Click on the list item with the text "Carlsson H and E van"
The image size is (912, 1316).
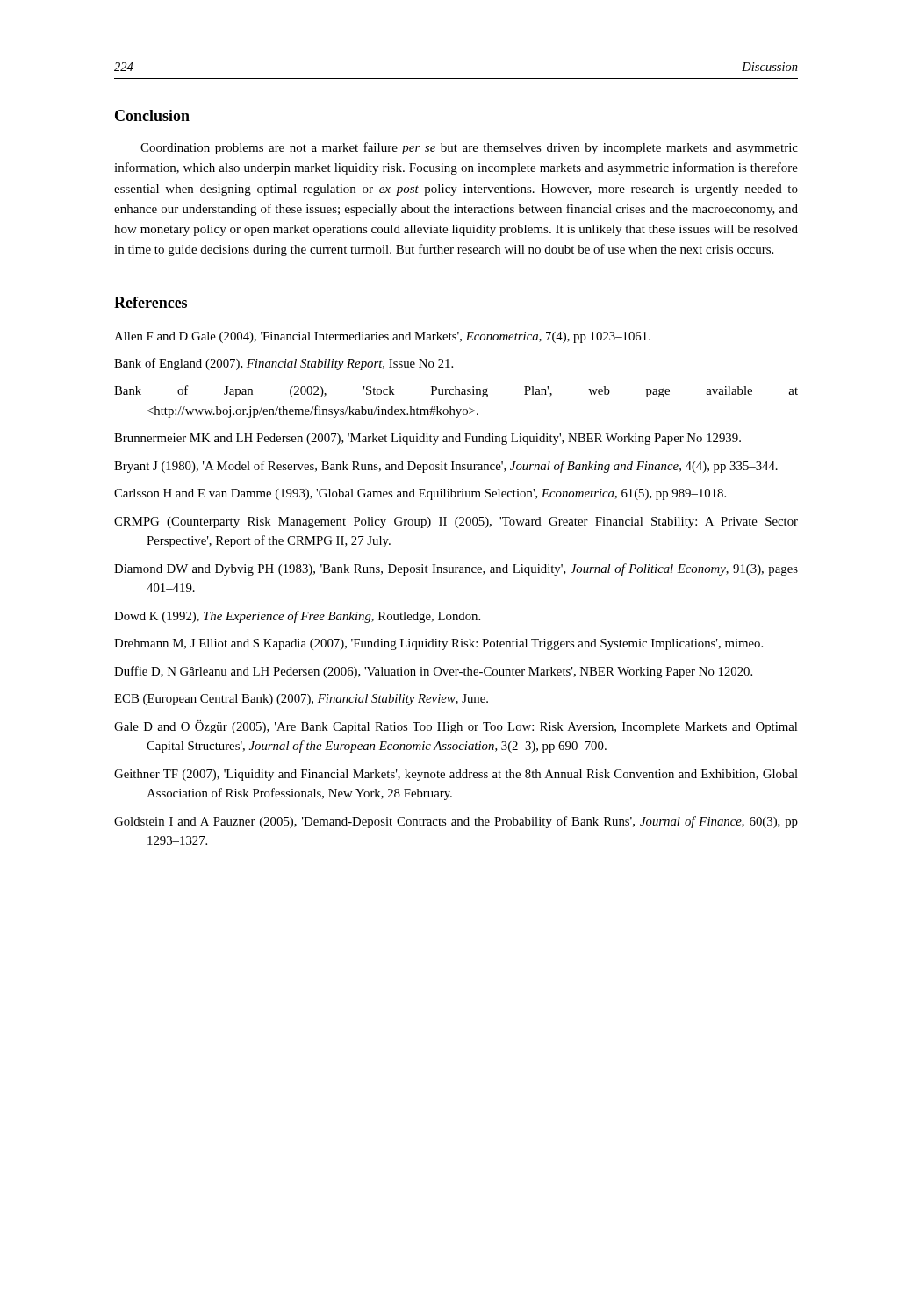(x=421, y=493)
